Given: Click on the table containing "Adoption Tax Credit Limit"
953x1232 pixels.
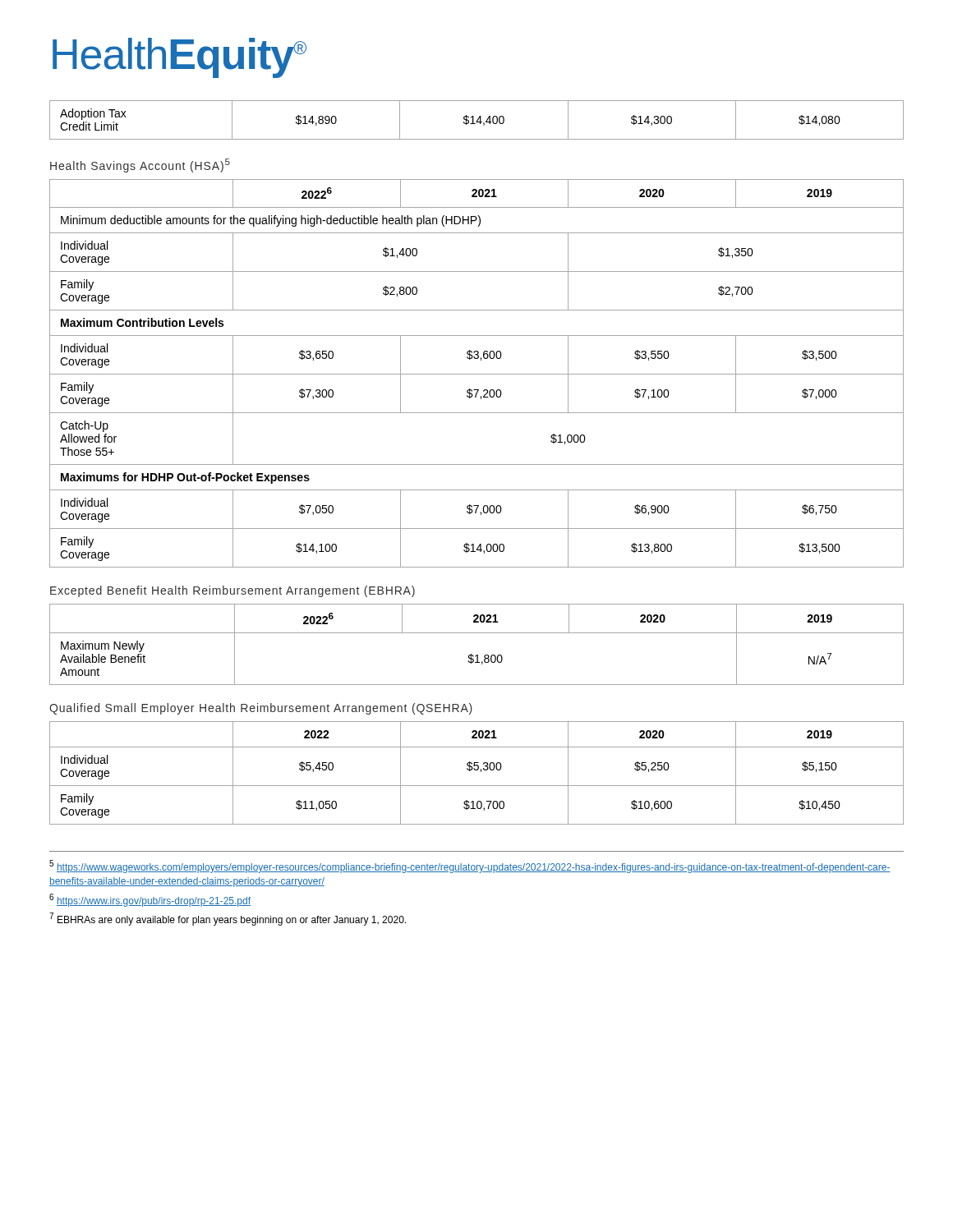Looking at the screenshot, I should pos(476,120).
